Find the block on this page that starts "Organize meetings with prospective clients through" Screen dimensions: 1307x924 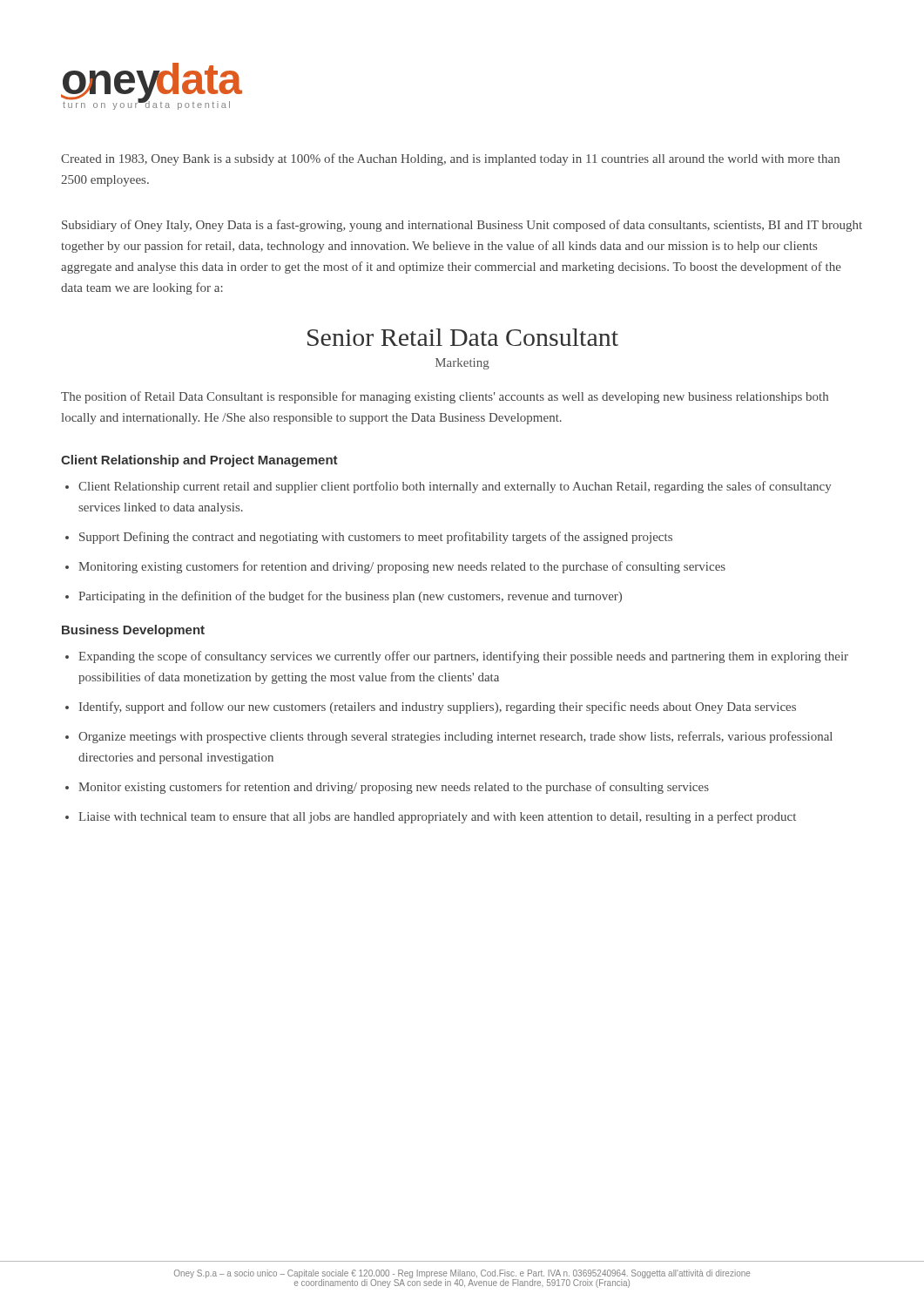(456, 747)
